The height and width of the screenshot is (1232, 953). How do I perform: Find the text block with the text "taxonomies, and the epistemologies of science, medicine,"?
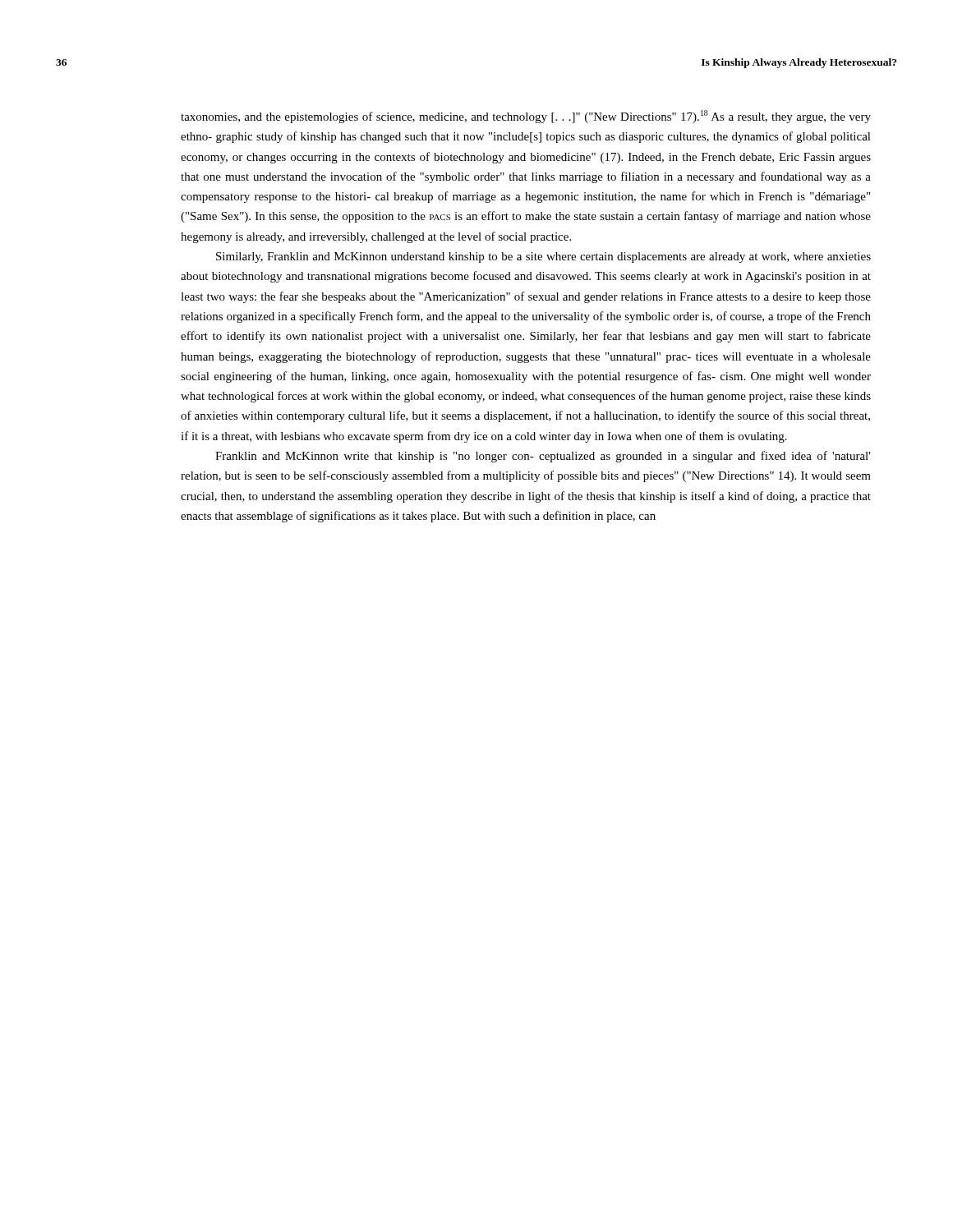[526, 177]
